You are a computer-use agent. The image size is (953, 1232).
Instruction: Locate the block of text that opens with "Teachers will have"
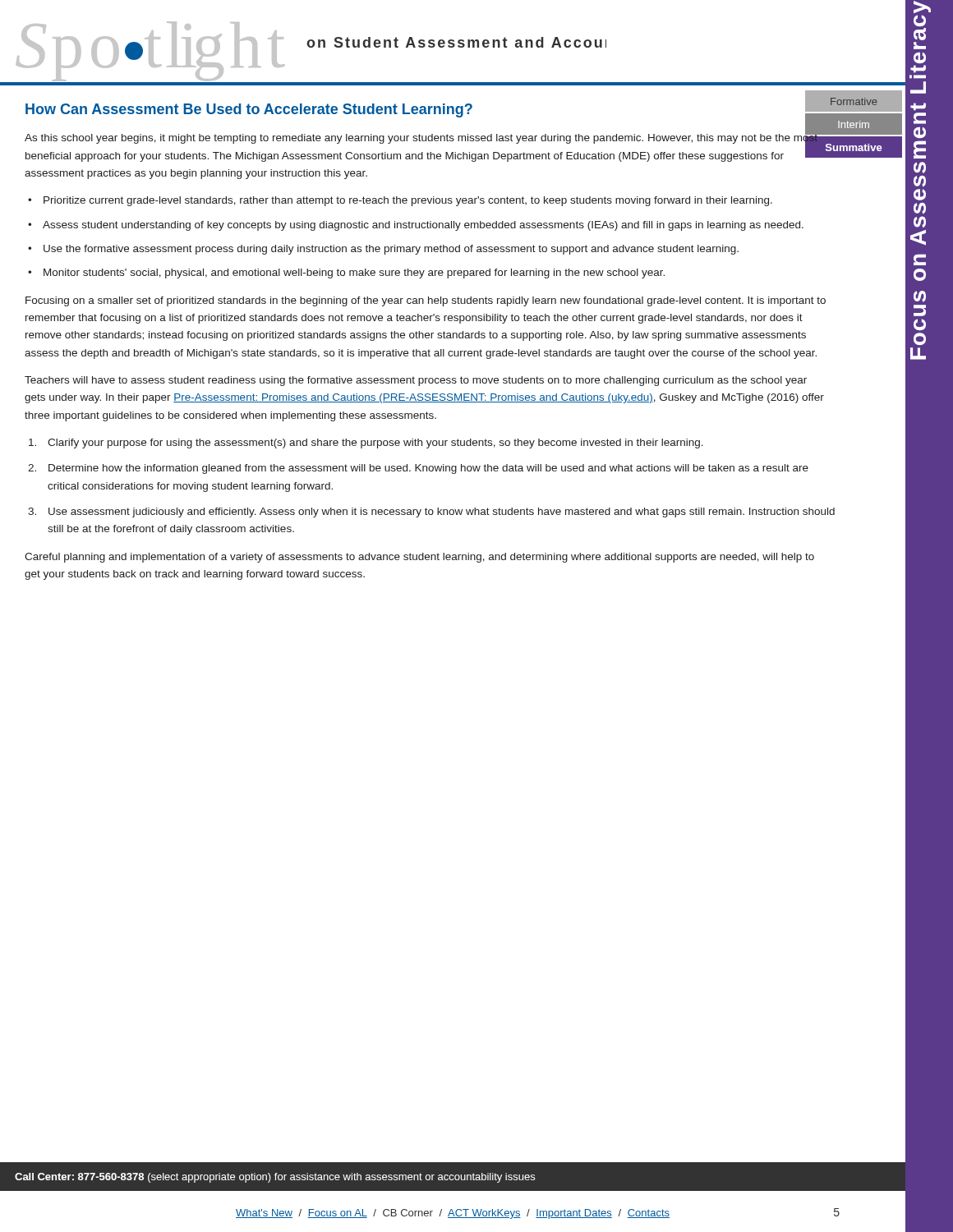427,398
